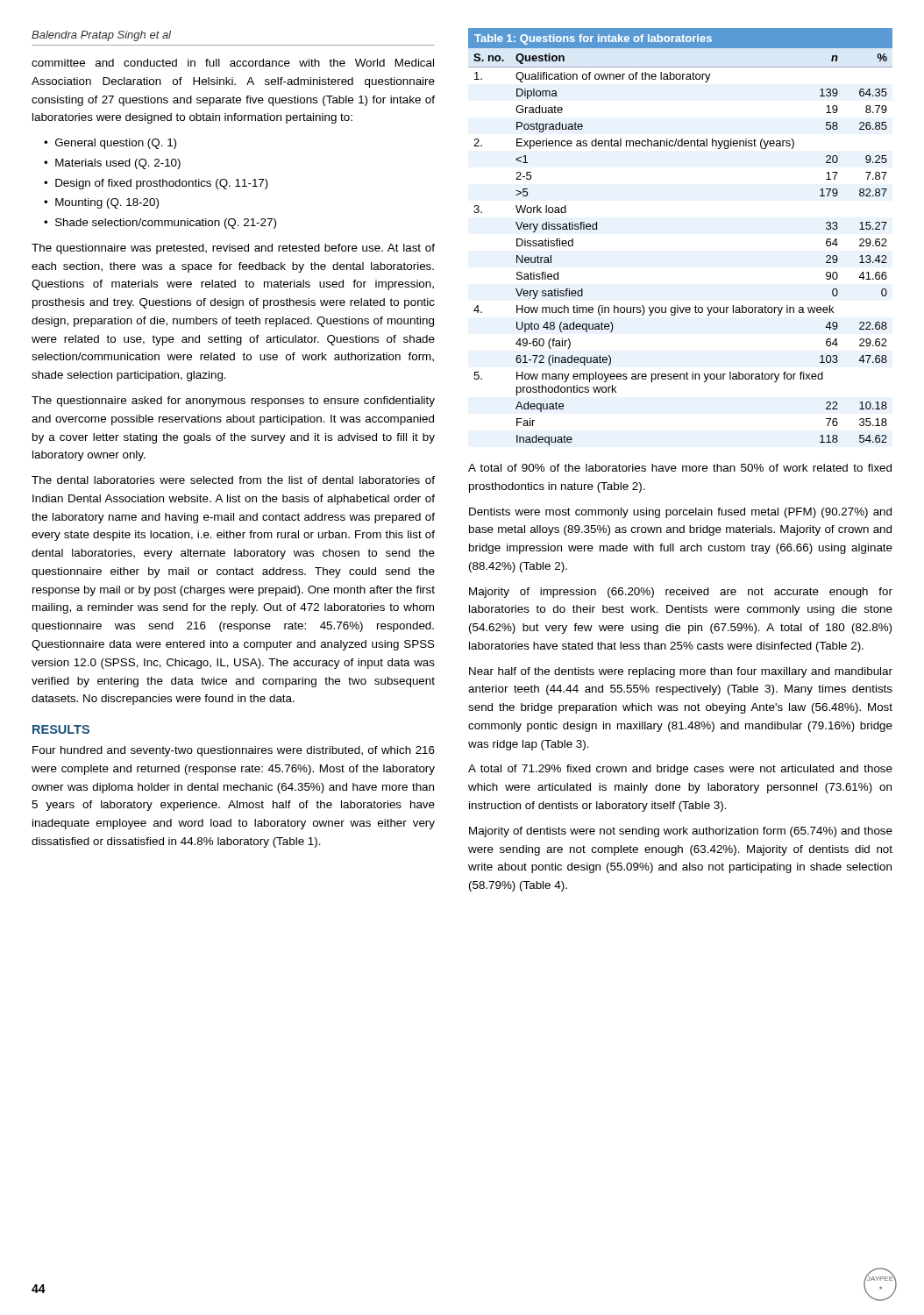Find the region starting "• Shade selection/communication (Q."
The height and width of the screenshot is (1315, 924).
(x=160, y=222)
